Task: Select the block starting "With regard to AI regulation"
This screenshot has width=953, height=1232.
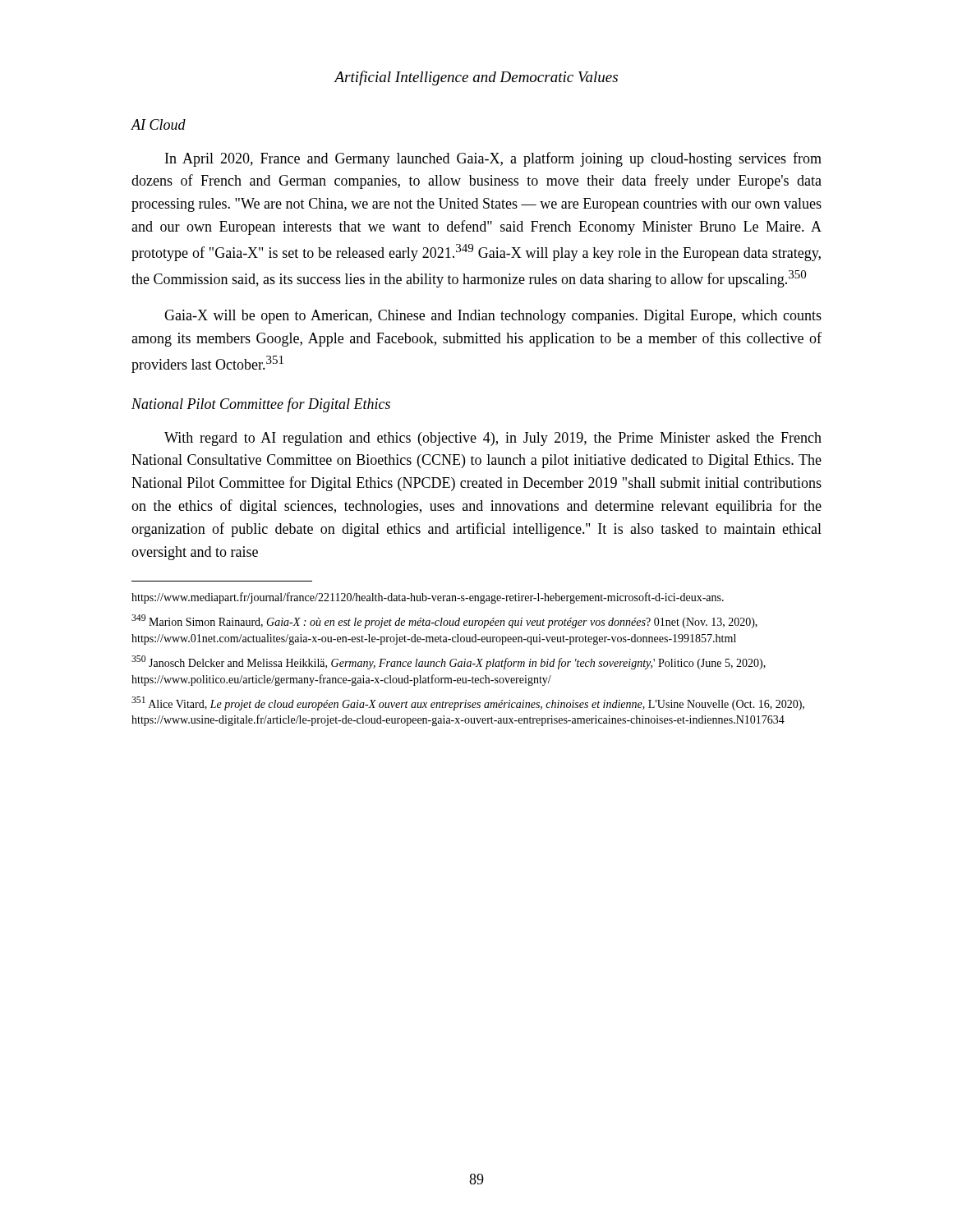Action: (476, 495)
